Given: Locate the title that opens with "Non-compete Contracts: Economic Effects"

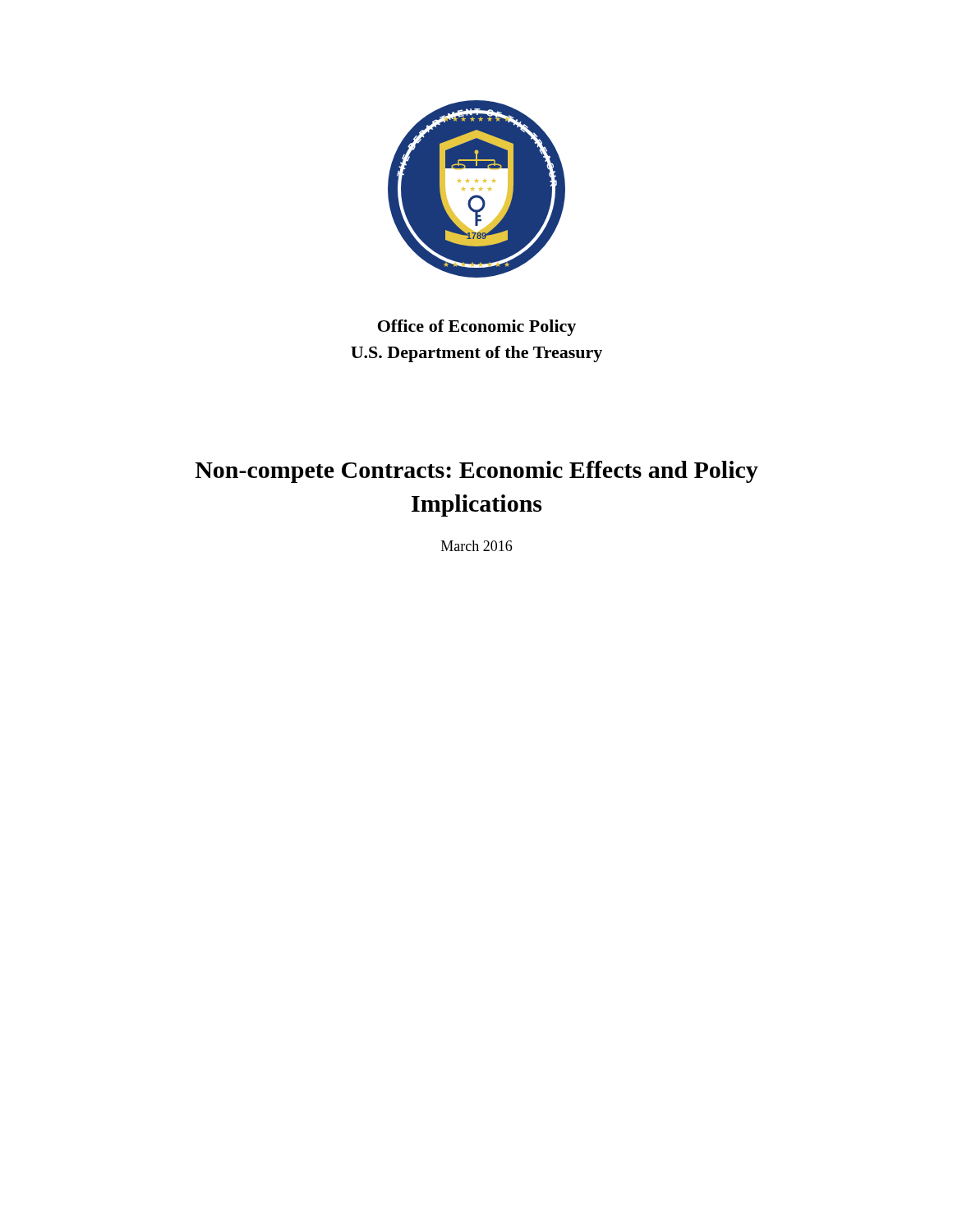Looking at the screenshot, I should [x=476, y=487].
